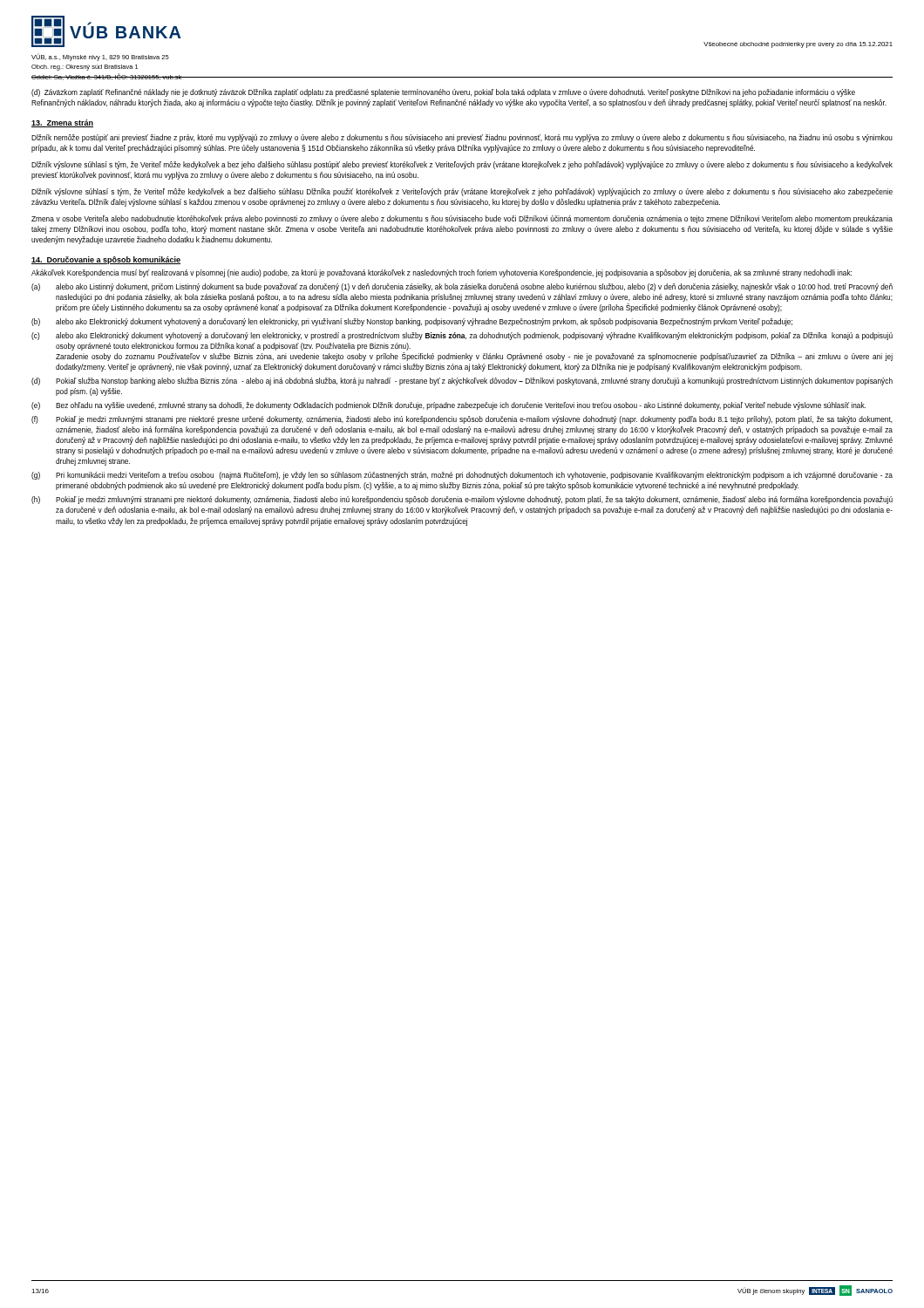Locate the block of text that opens with "(a) alebo ako"
924x1308 pixels.
click(x=462, y=298)
